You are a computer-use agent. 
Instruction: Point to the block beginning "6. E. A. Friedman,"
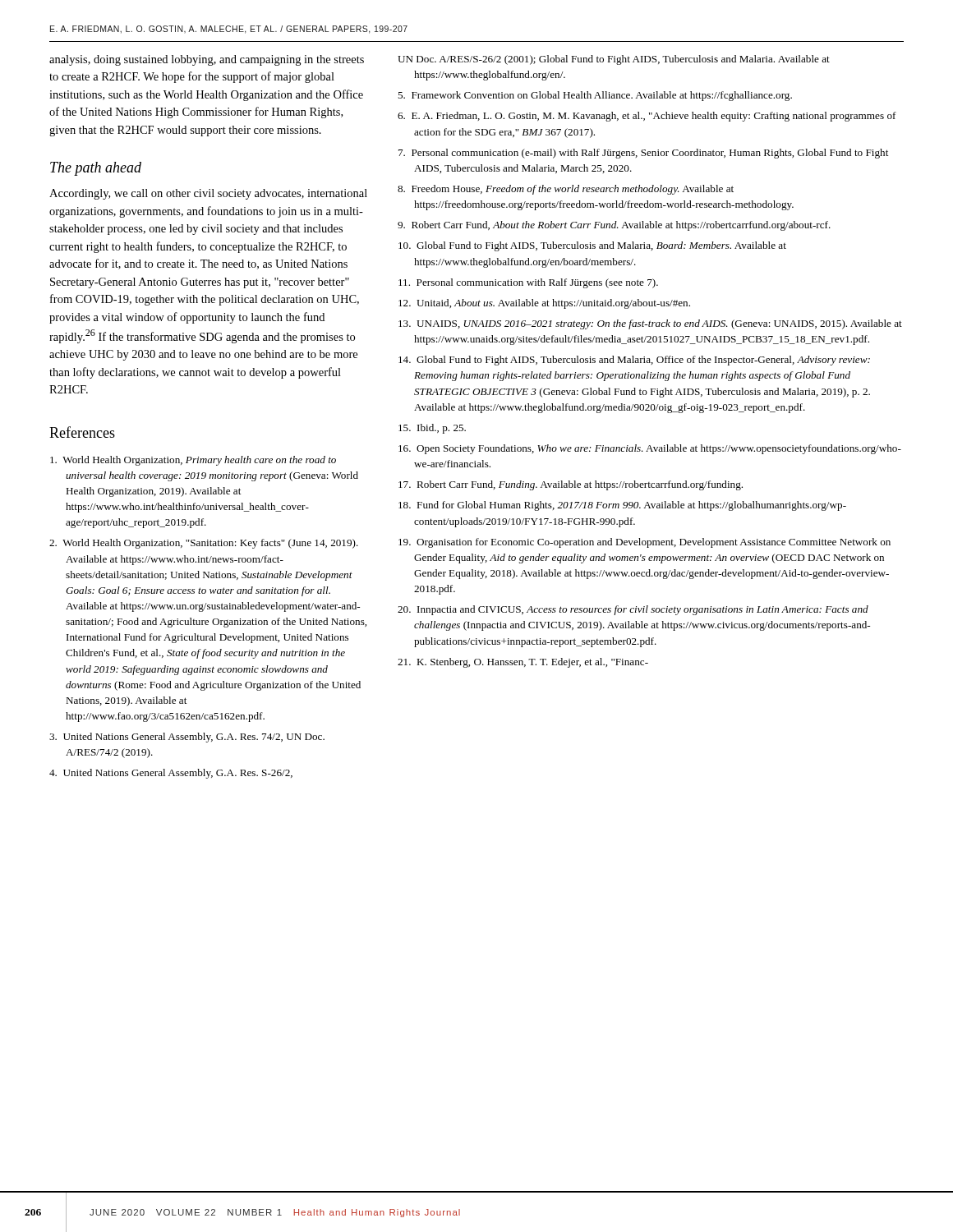[x=647, y=124]
